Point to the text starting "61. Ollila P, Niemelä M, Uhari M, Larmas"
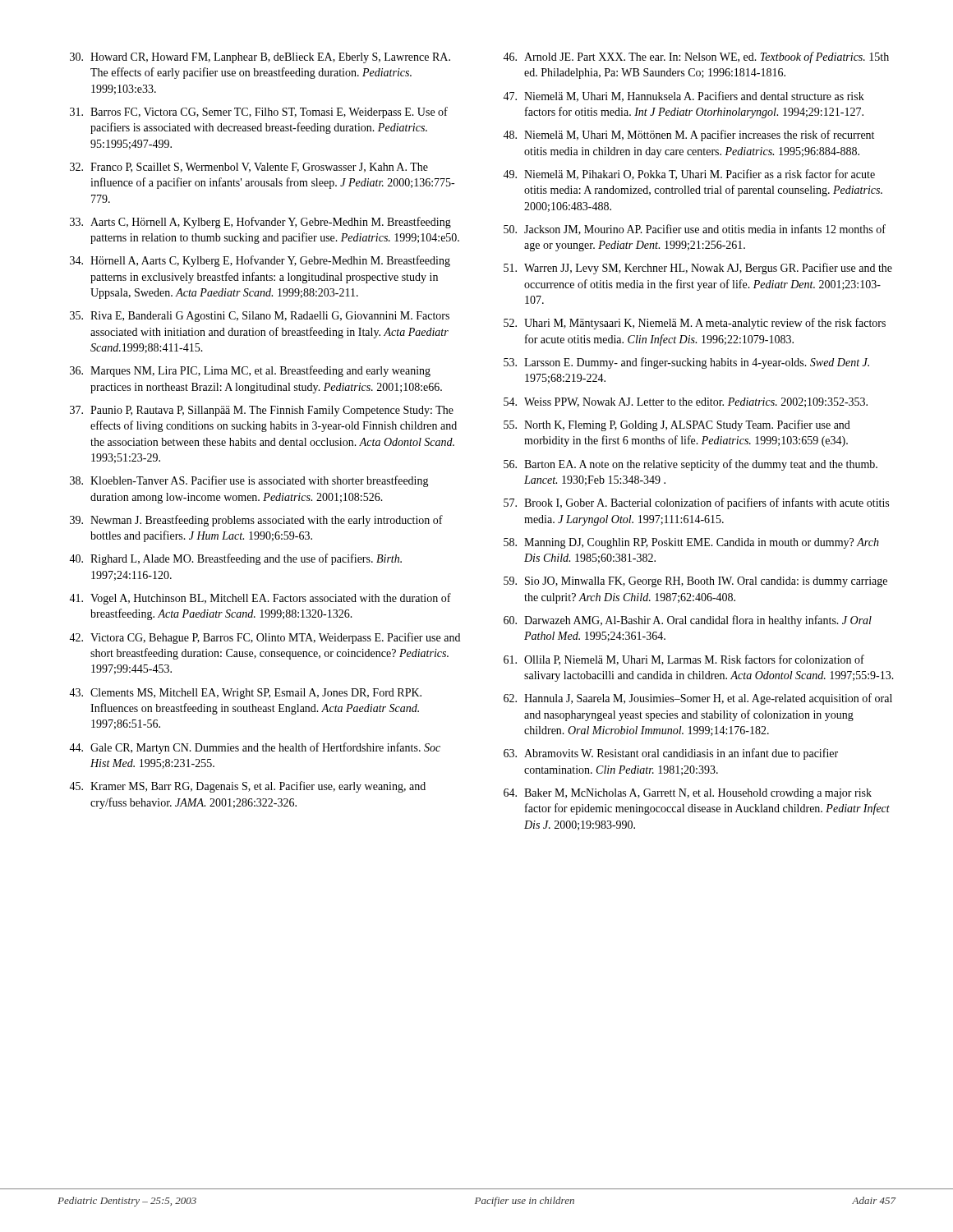The image size is (953, 1232). pyautogui.click(x=693, y=668)
